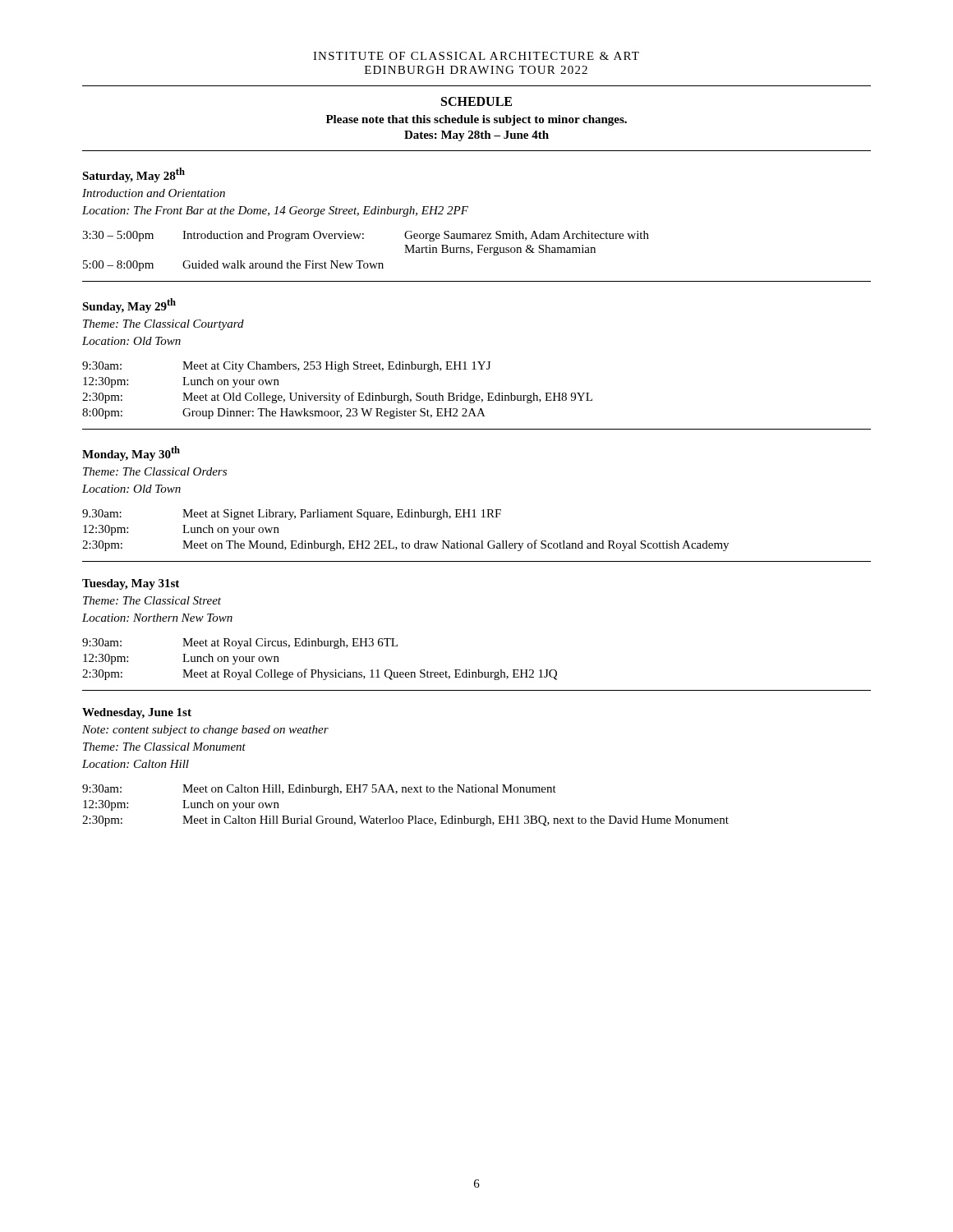Find the table that mentions "Meet at Royal"
953x1232 pixels.
(x=476, y=658)
